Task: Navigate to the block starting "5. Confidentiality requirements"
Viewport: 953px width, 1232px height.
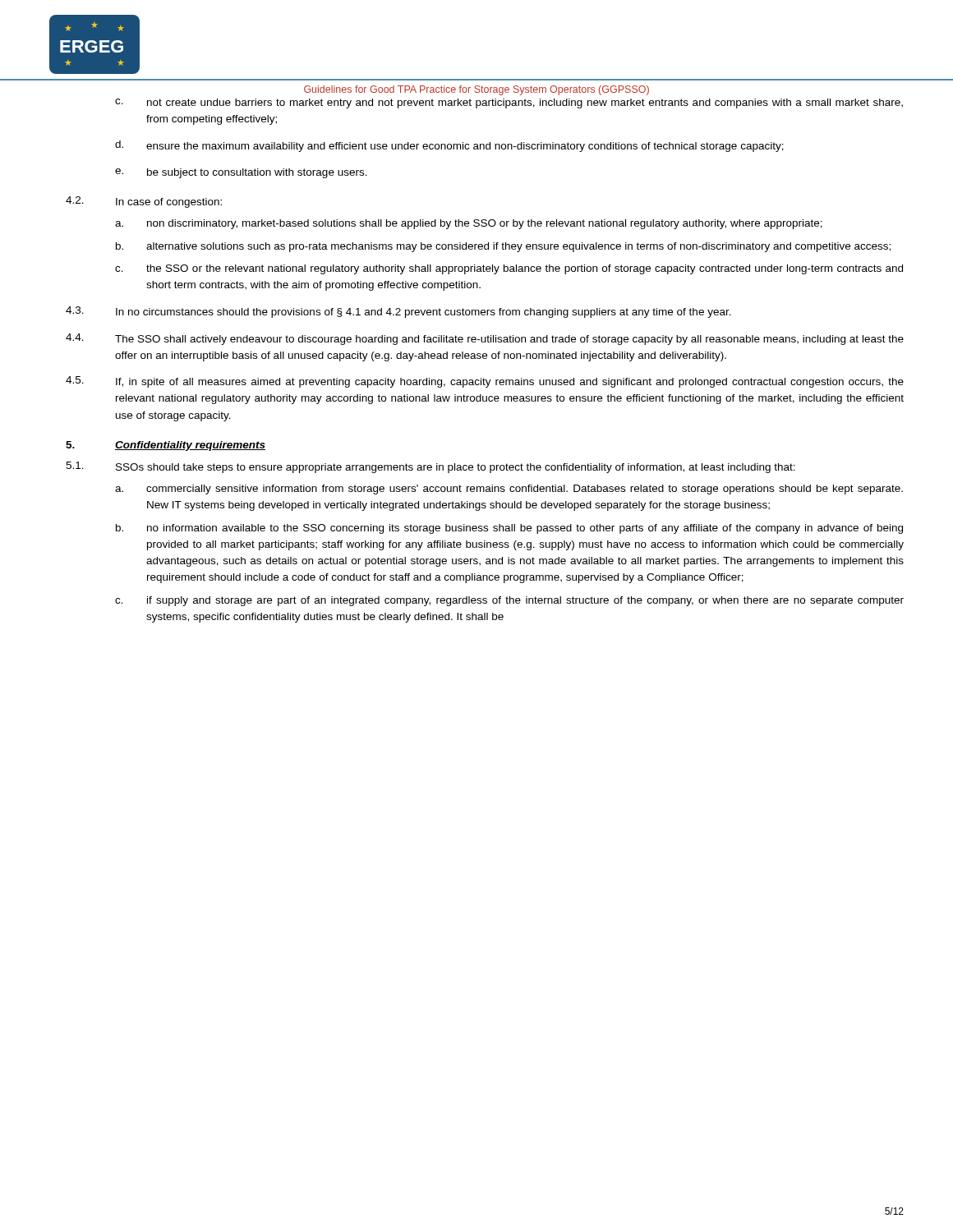Action: [x=166, y=445]
